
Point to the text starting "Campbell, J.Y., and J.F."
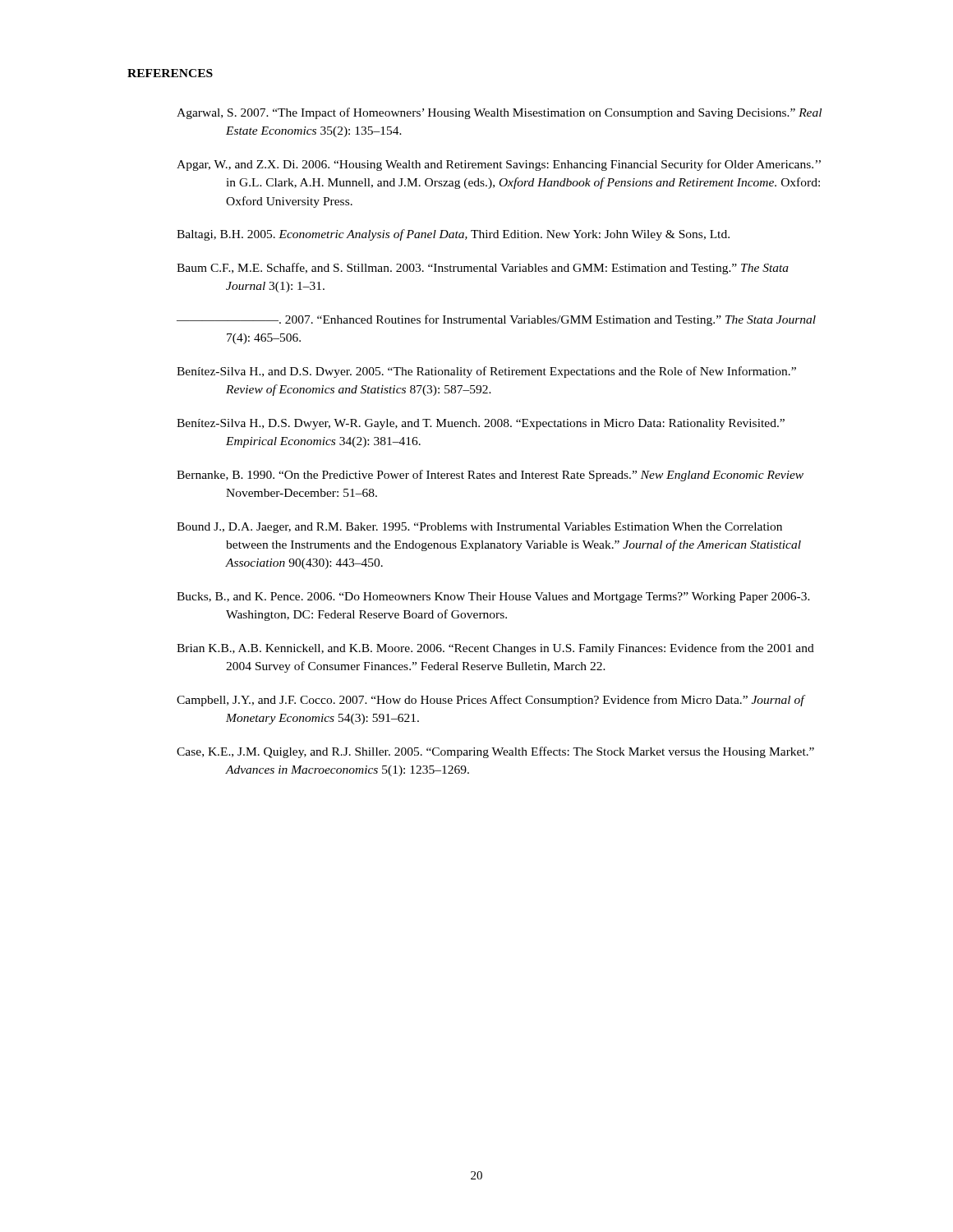[476, 709]
